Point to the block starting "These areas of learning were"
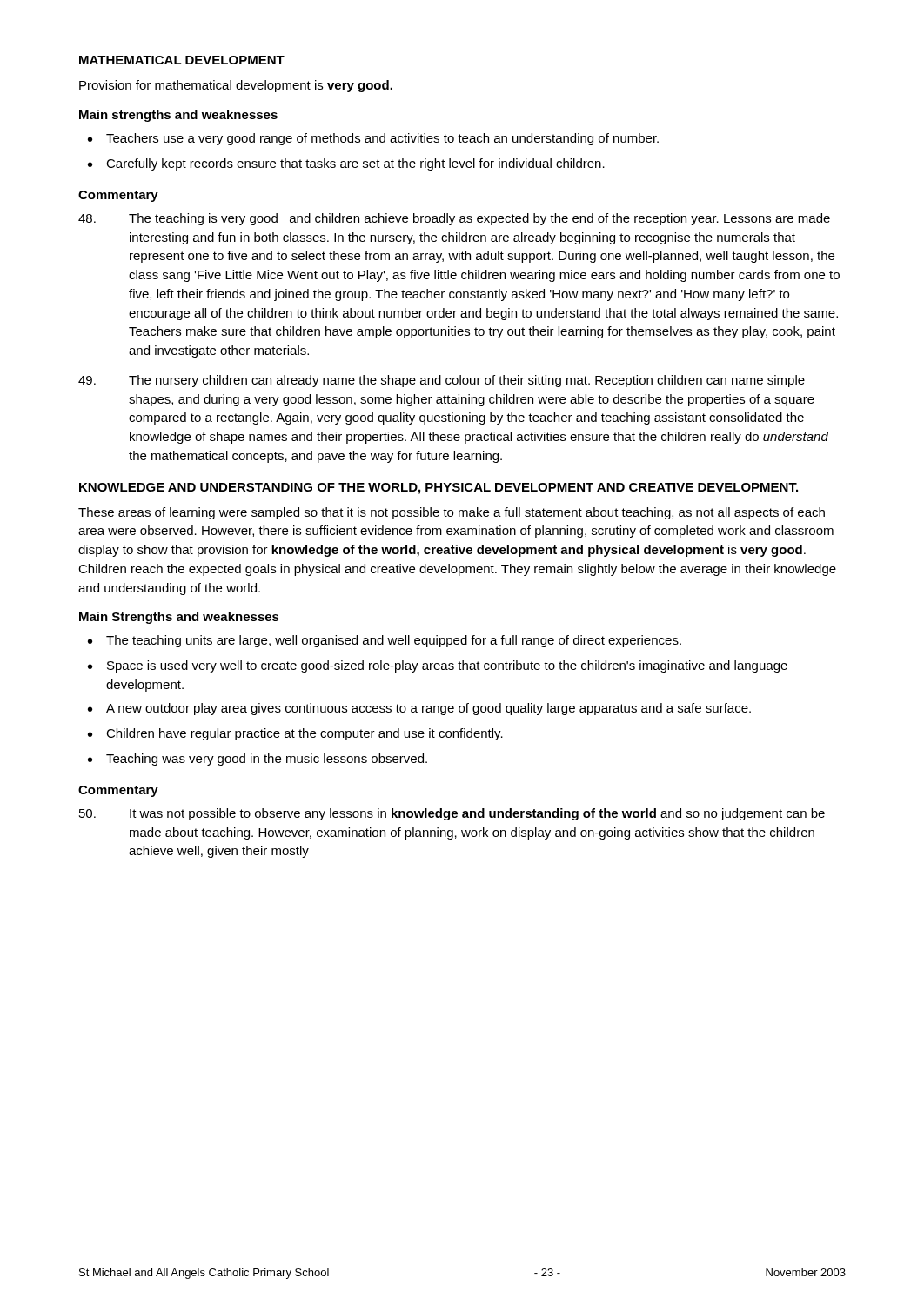Screen dimensions: 1305x924 [x=457, y=549]
